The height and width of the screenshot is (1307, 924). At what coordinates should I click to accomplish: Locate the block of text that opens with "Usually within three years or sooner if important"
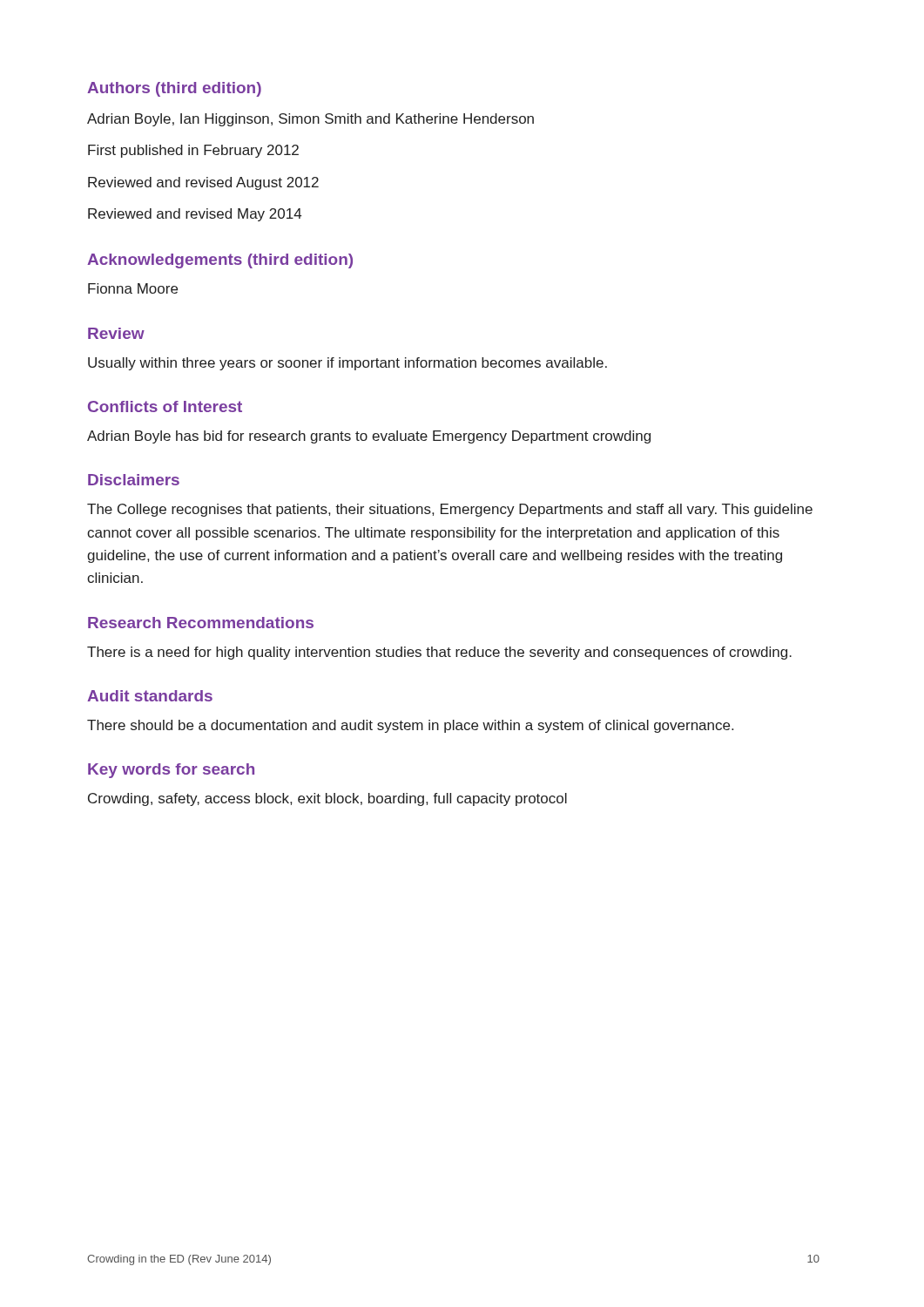point(348,363)
